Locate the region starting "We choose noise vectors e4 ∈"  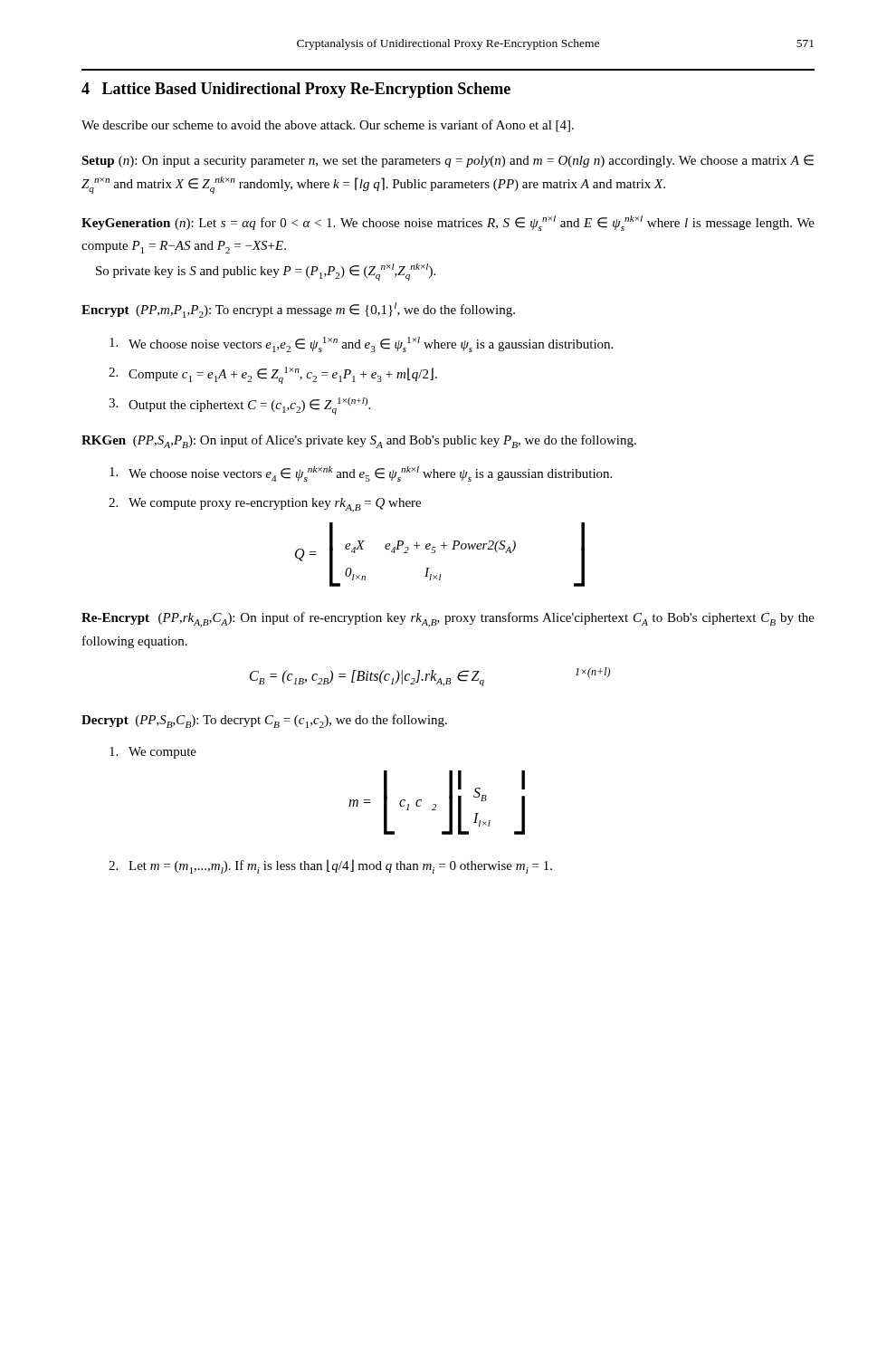(x=361, y=475)
